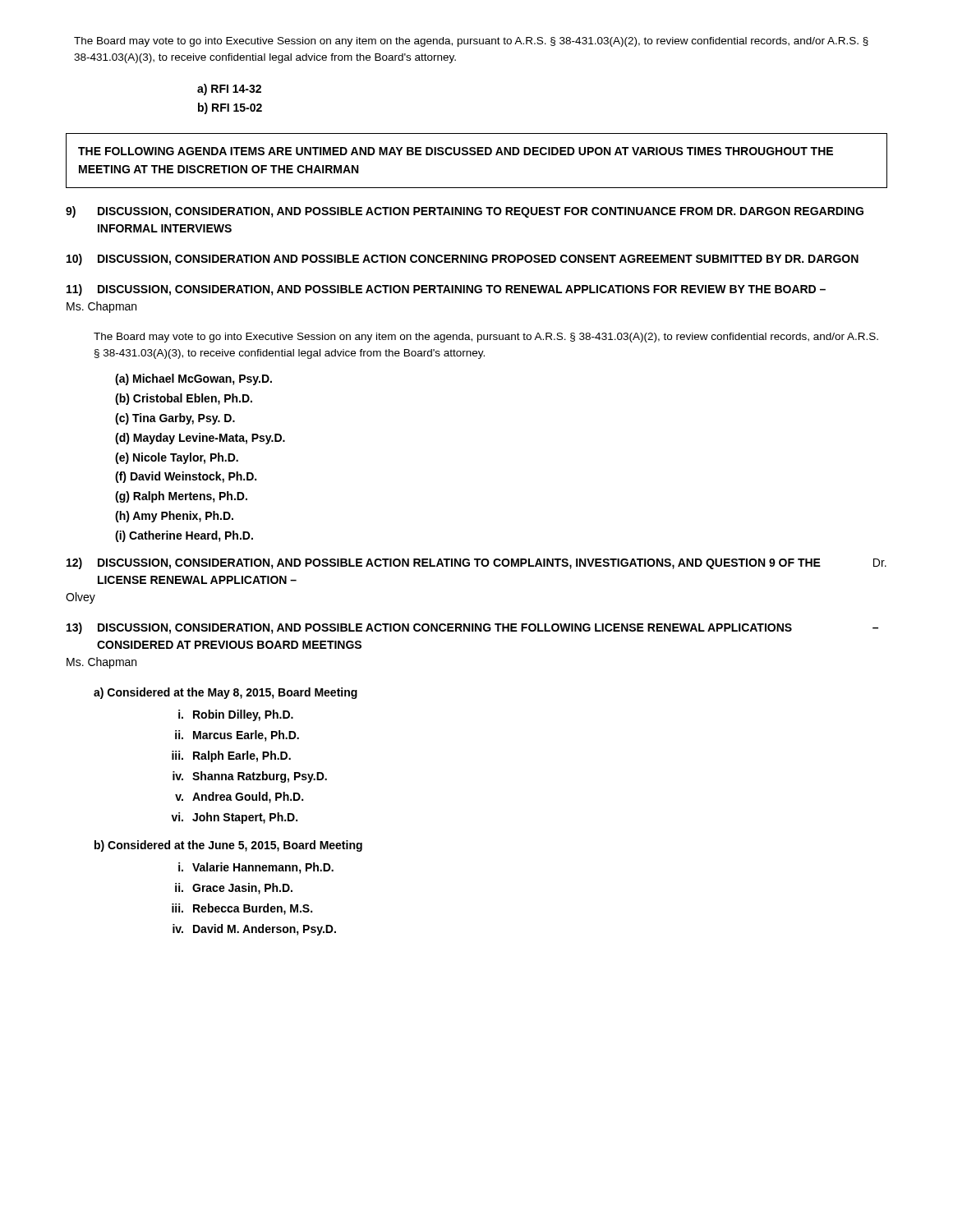Find the text starting "iii.Ralph Earle, Ph.D."

click(220, 756)
